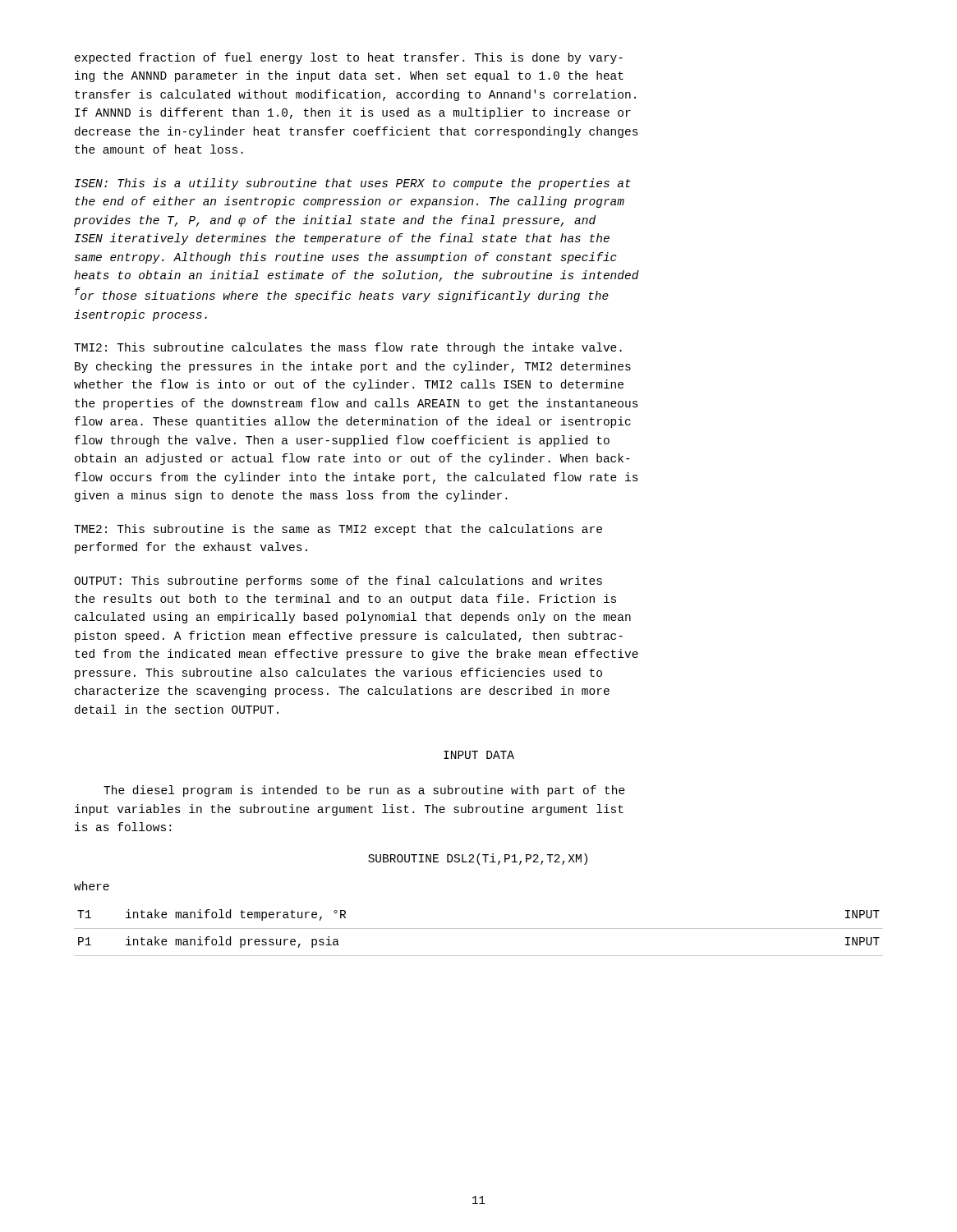Where is the passage that starts "OUTPUT: This subroutine performs some of the final"?
This screenshot has width=957, height=1232.
pyautogui.click(x=356, y=646)
